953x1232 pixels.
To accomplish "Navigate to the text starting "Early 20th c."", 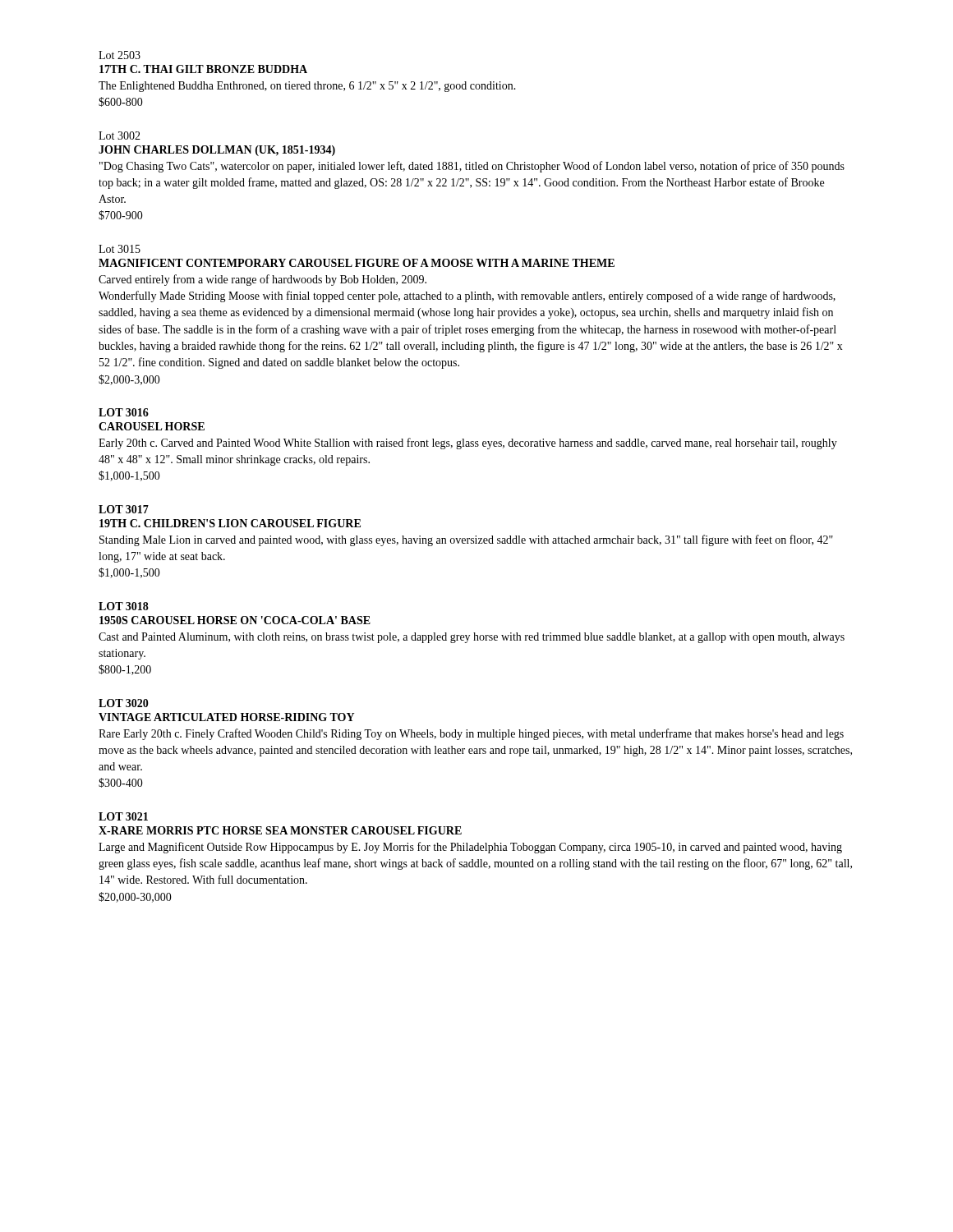I will [x=468, y=444].
